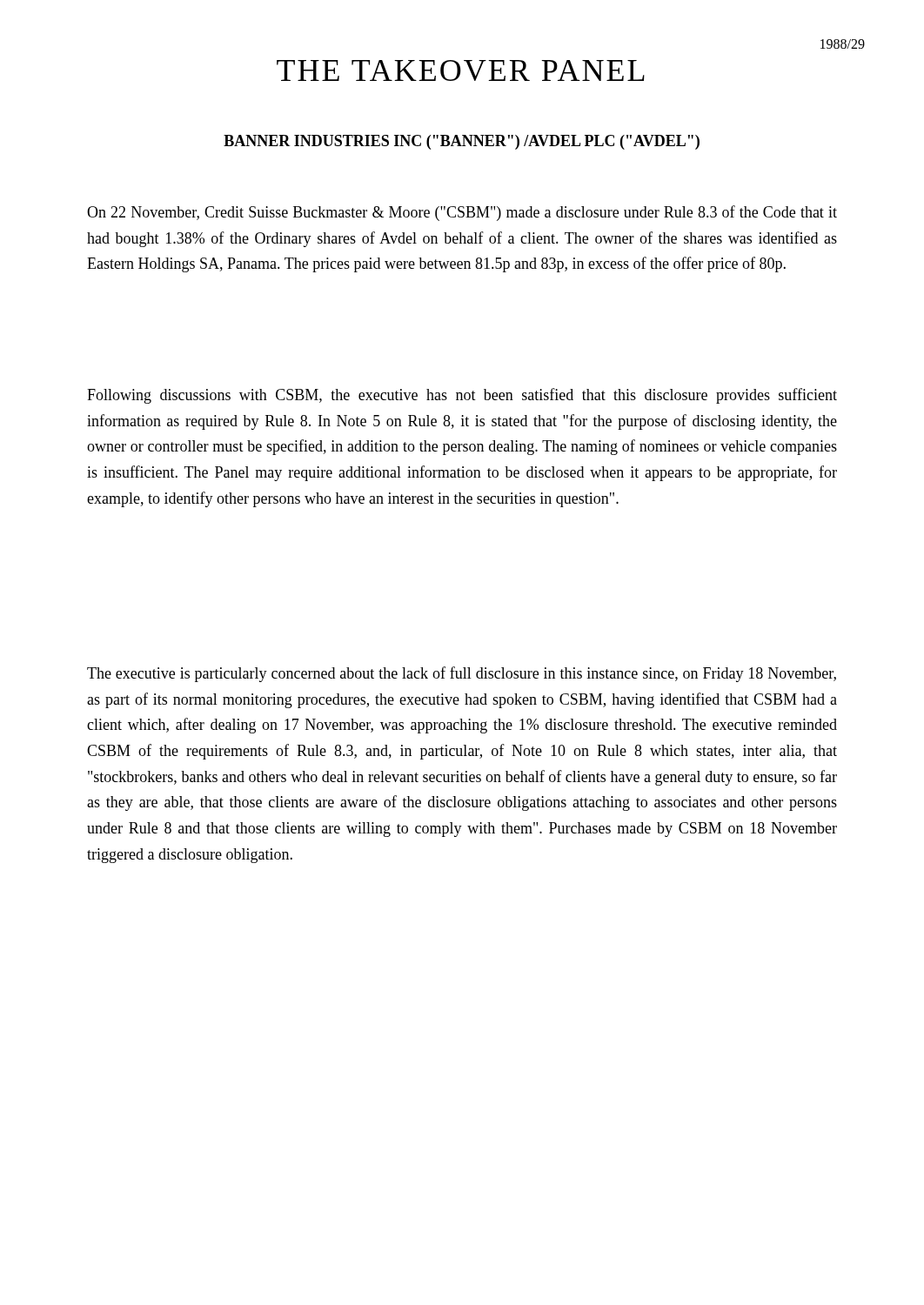924x1305 pixels.
Task: Where does it say "THE TAKEOVER PANEL"?
Action: (462, 70)
